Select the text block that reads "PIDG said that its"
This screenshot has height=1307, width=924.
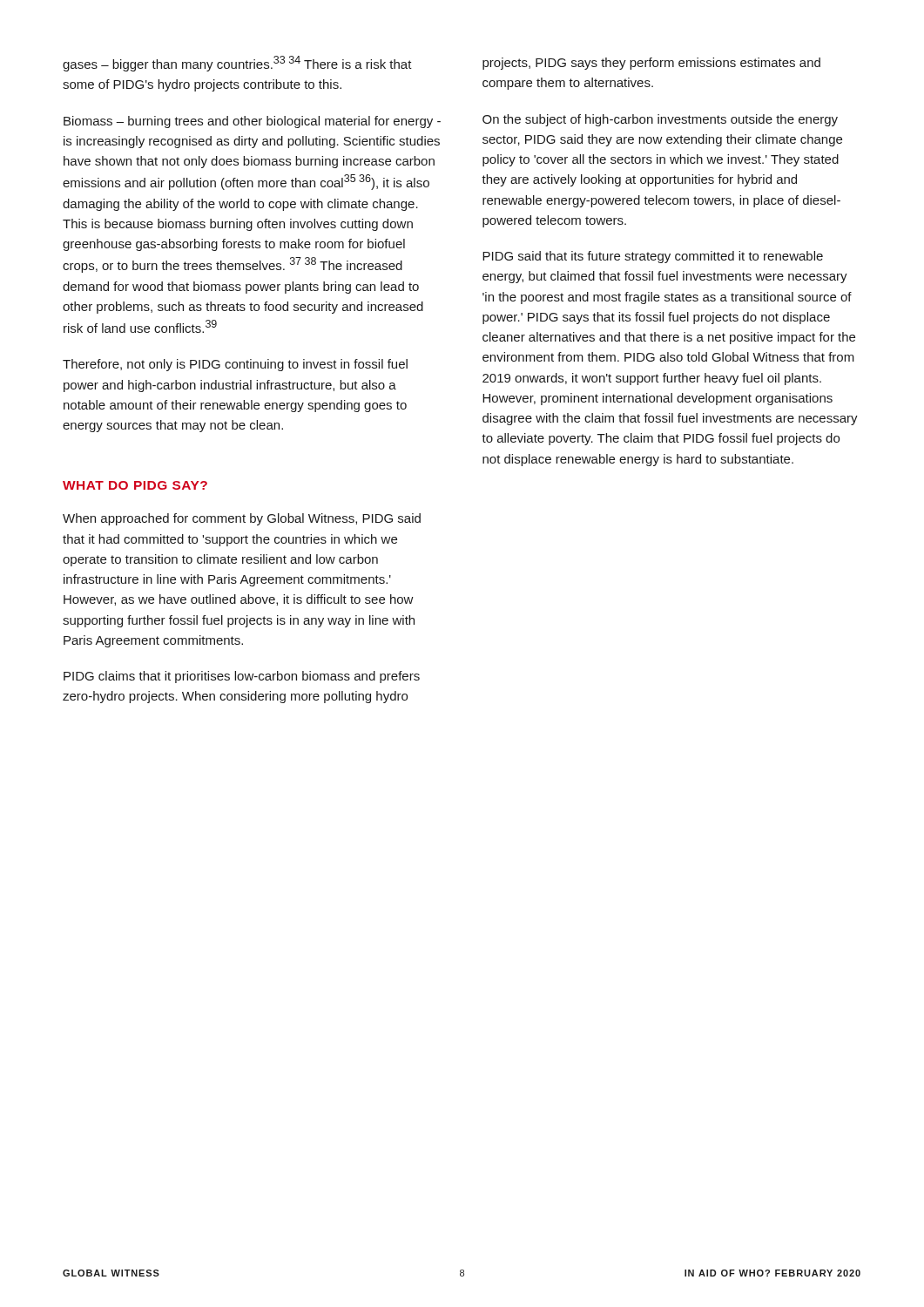670,357
